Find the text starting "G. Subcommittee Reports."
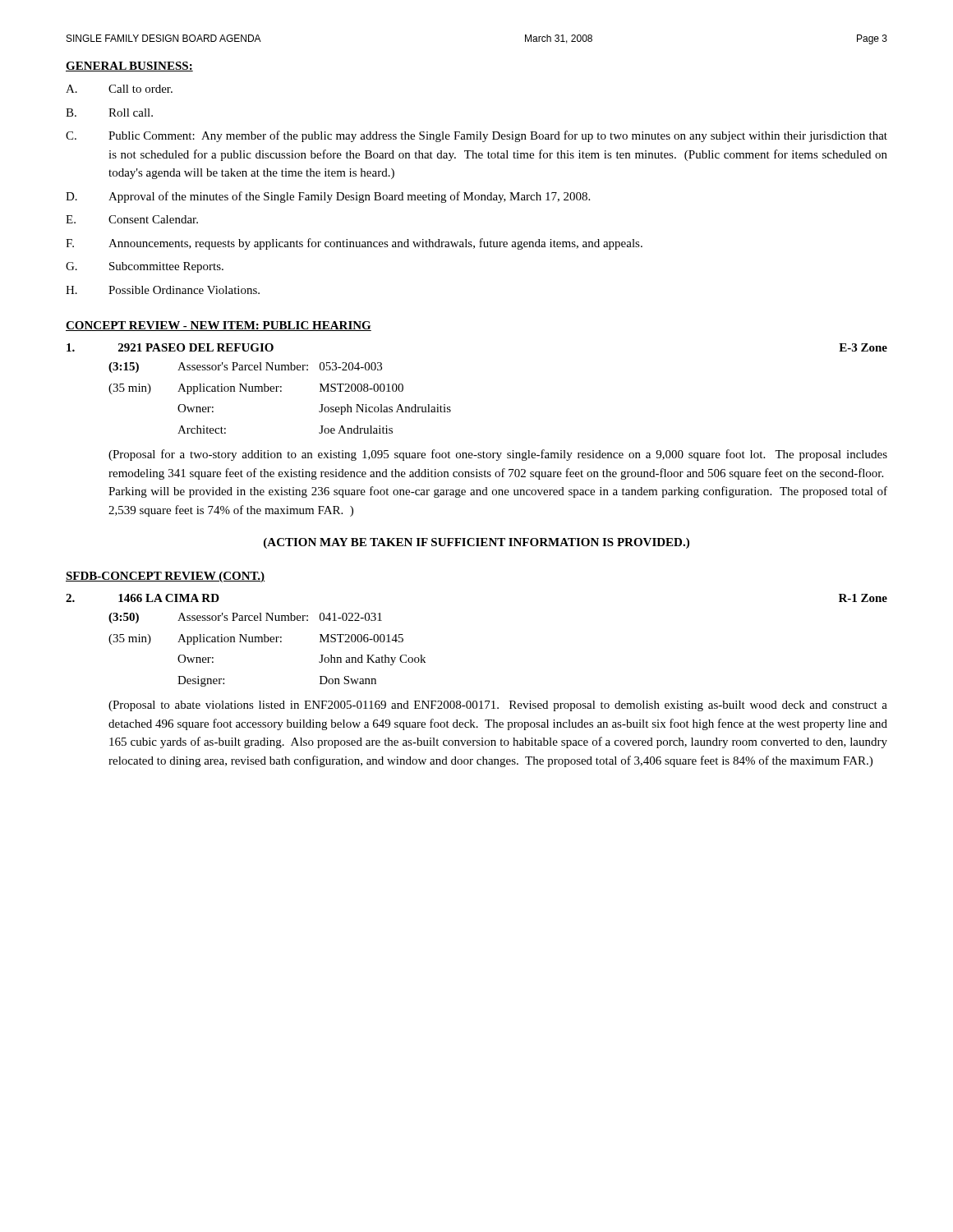 [x=145, y=267]
